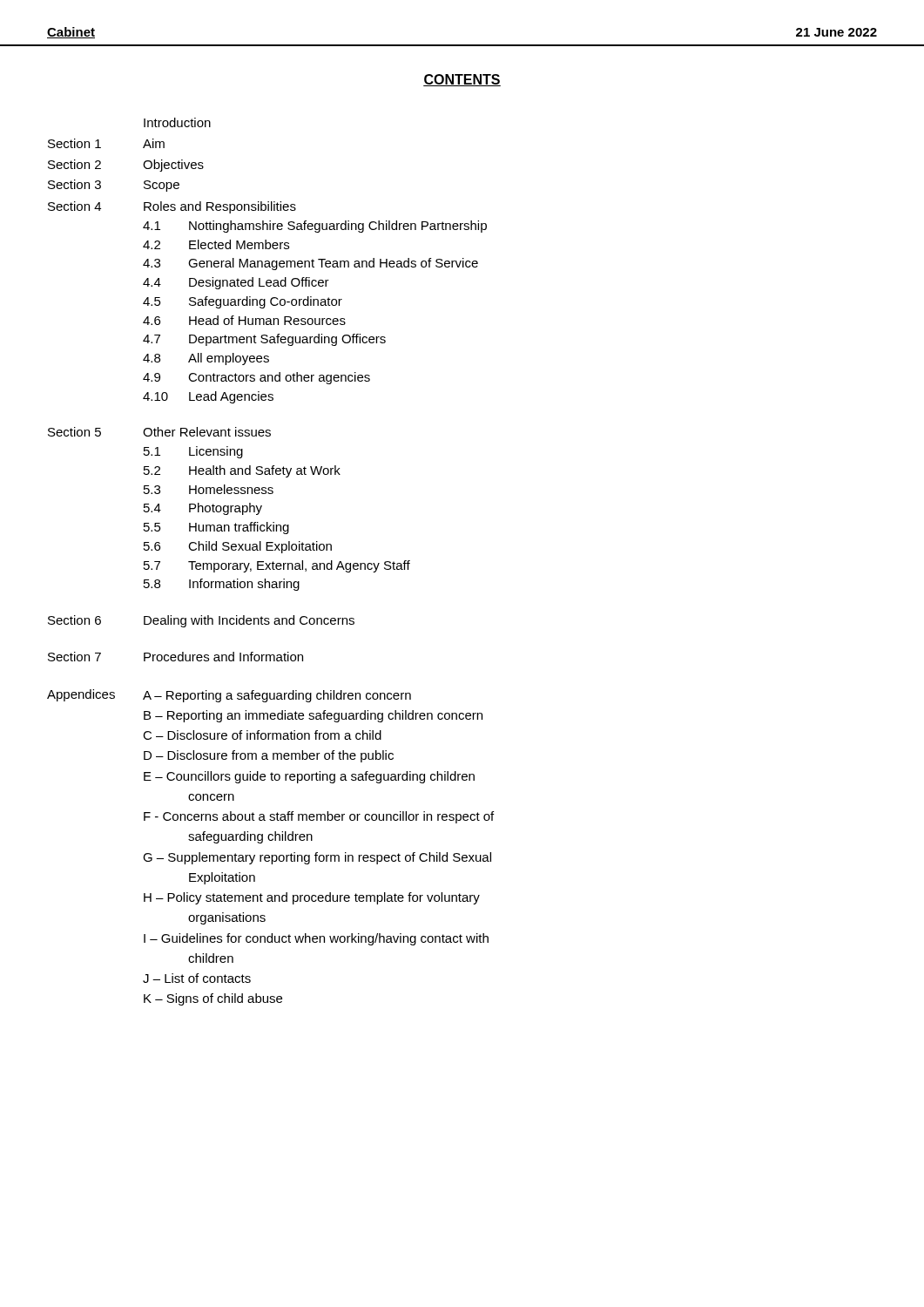Viewport: 924px width, 1307px height.
Task: Point to the text block starting "Section 4 Roles and"
Action: (x=172, y=207)
